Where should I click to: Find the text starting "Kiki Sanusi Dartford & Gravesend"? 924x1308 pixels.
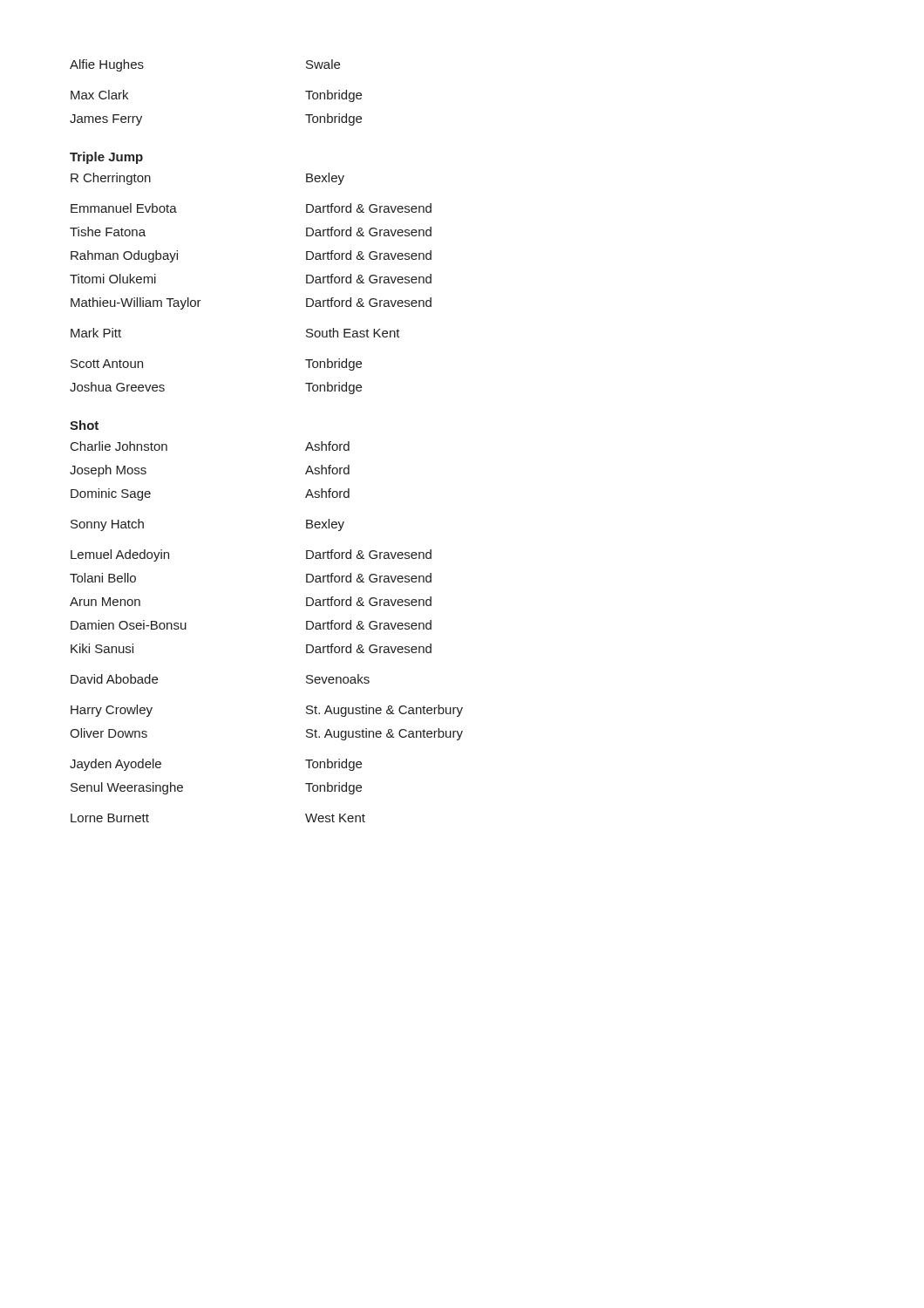(x=353, y=648)
